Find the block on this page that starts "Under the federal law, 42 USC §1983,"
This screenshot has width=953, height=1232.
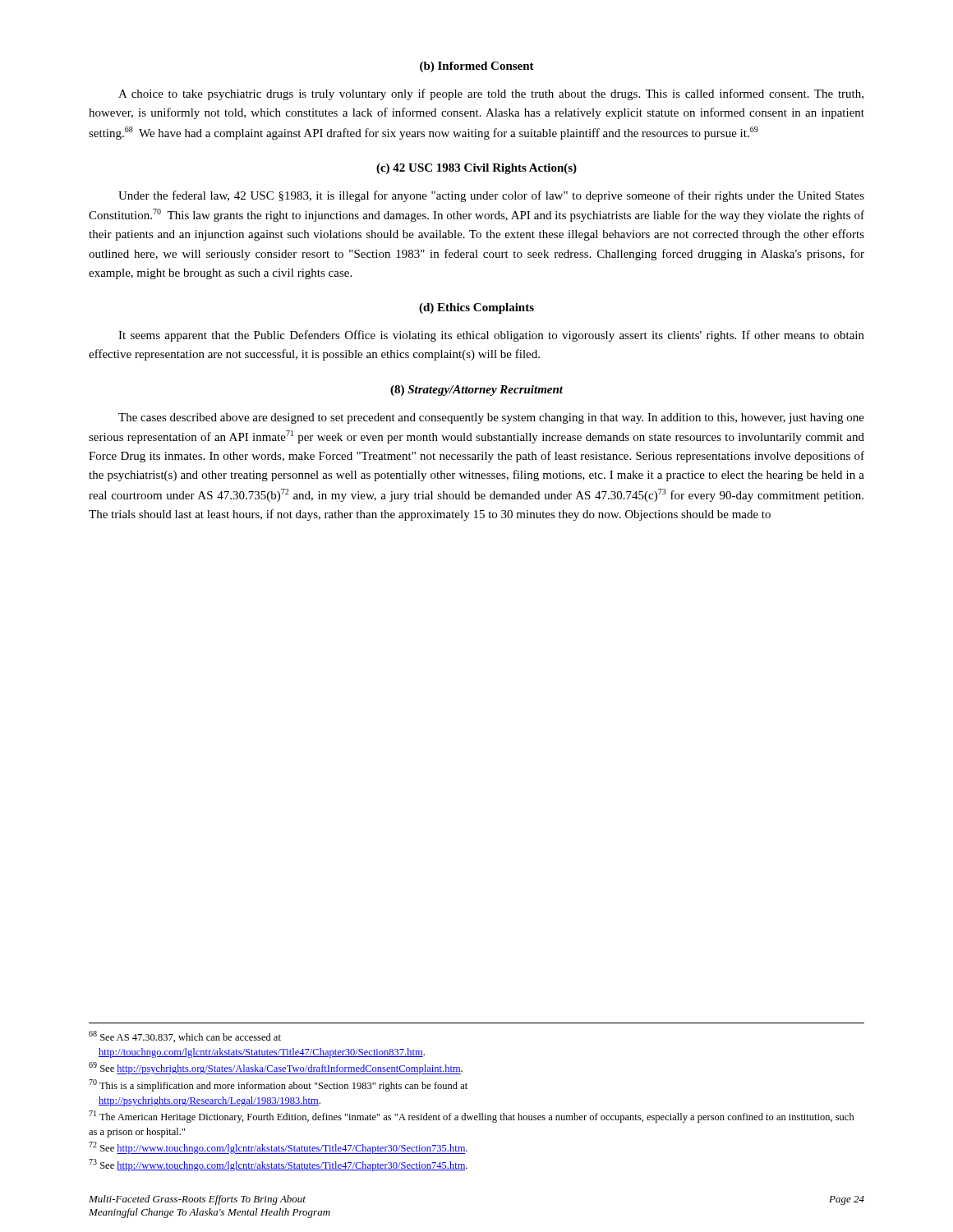pos(476,234)
